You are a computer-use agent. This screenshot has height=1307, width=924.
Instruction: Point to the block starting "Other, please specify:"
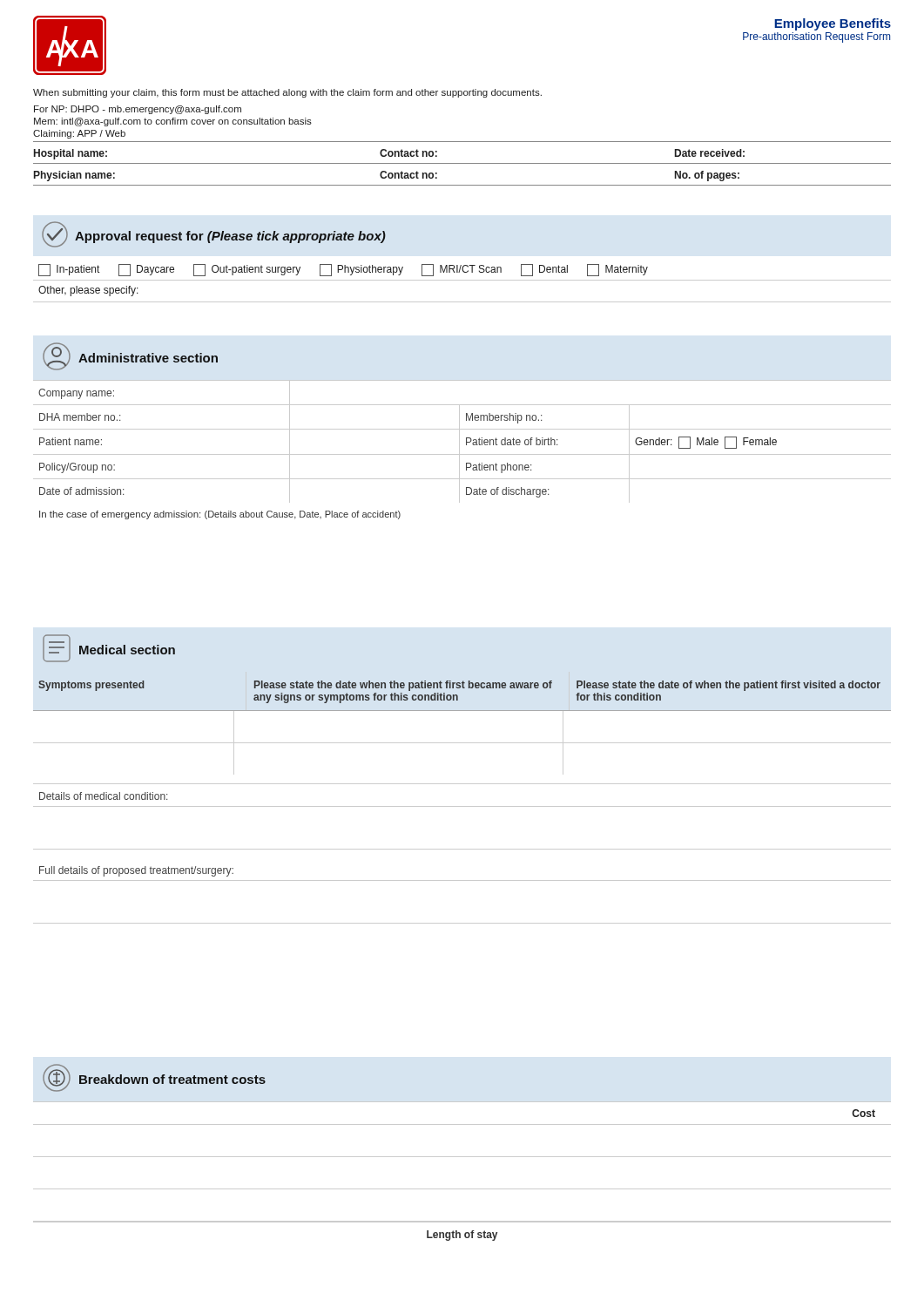89,290
